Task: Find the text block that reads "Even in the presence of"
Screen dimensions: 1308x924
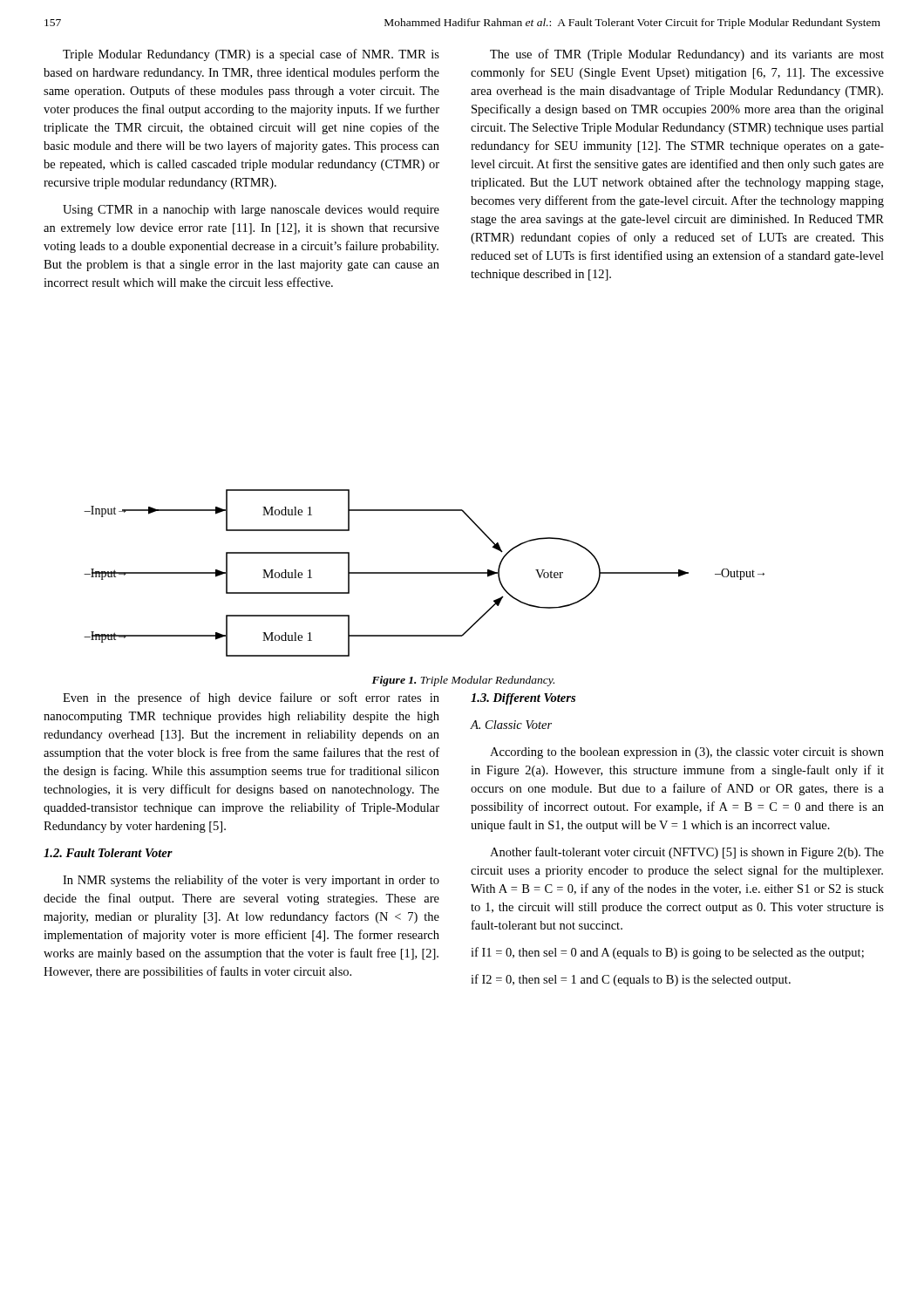Action: 241,762
